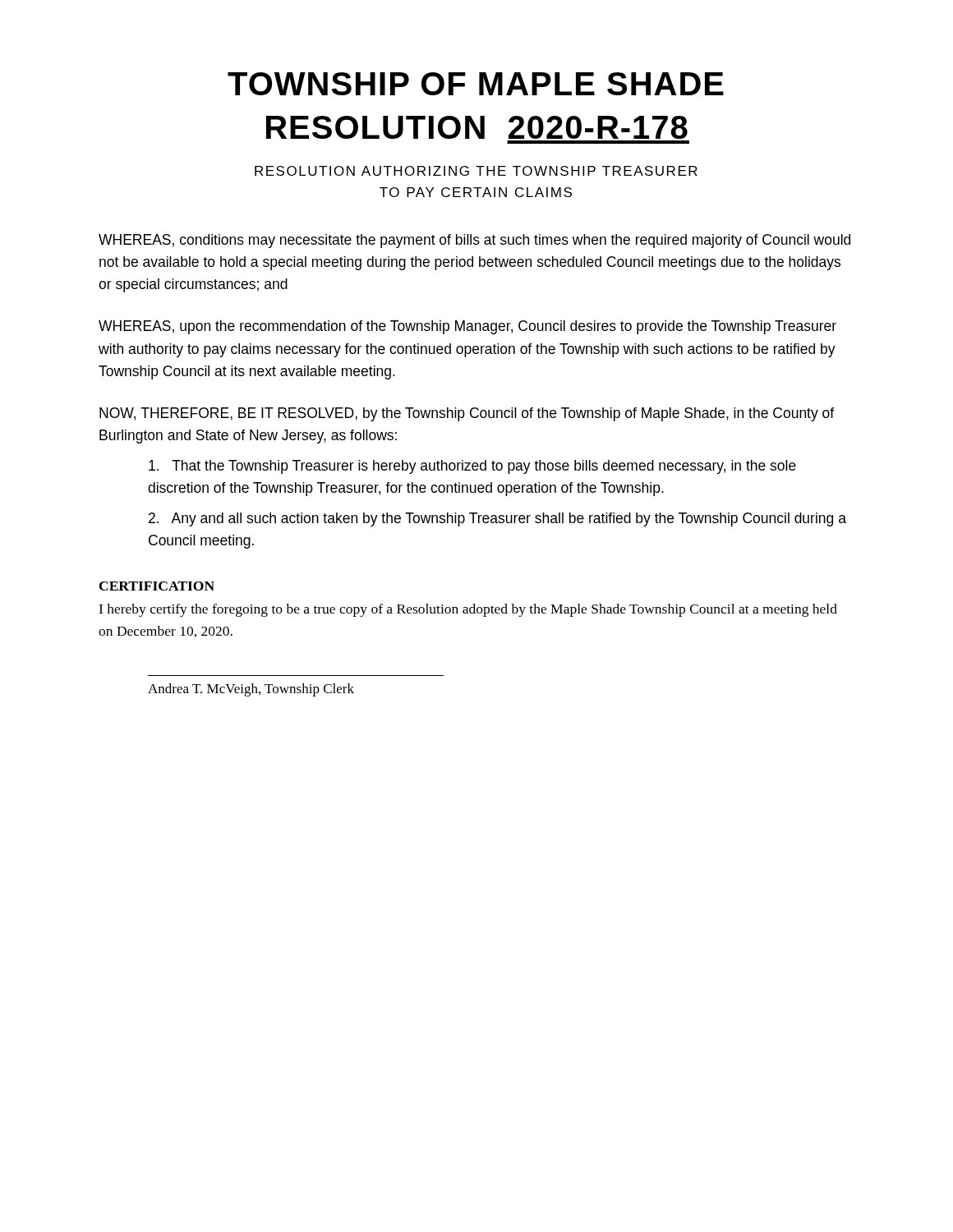Locate the text that says "Andrea T. McVeigh, Township Clerk"
This screenshot has height=1232, width=953.
pyautogui.click(x=251, y=689)
